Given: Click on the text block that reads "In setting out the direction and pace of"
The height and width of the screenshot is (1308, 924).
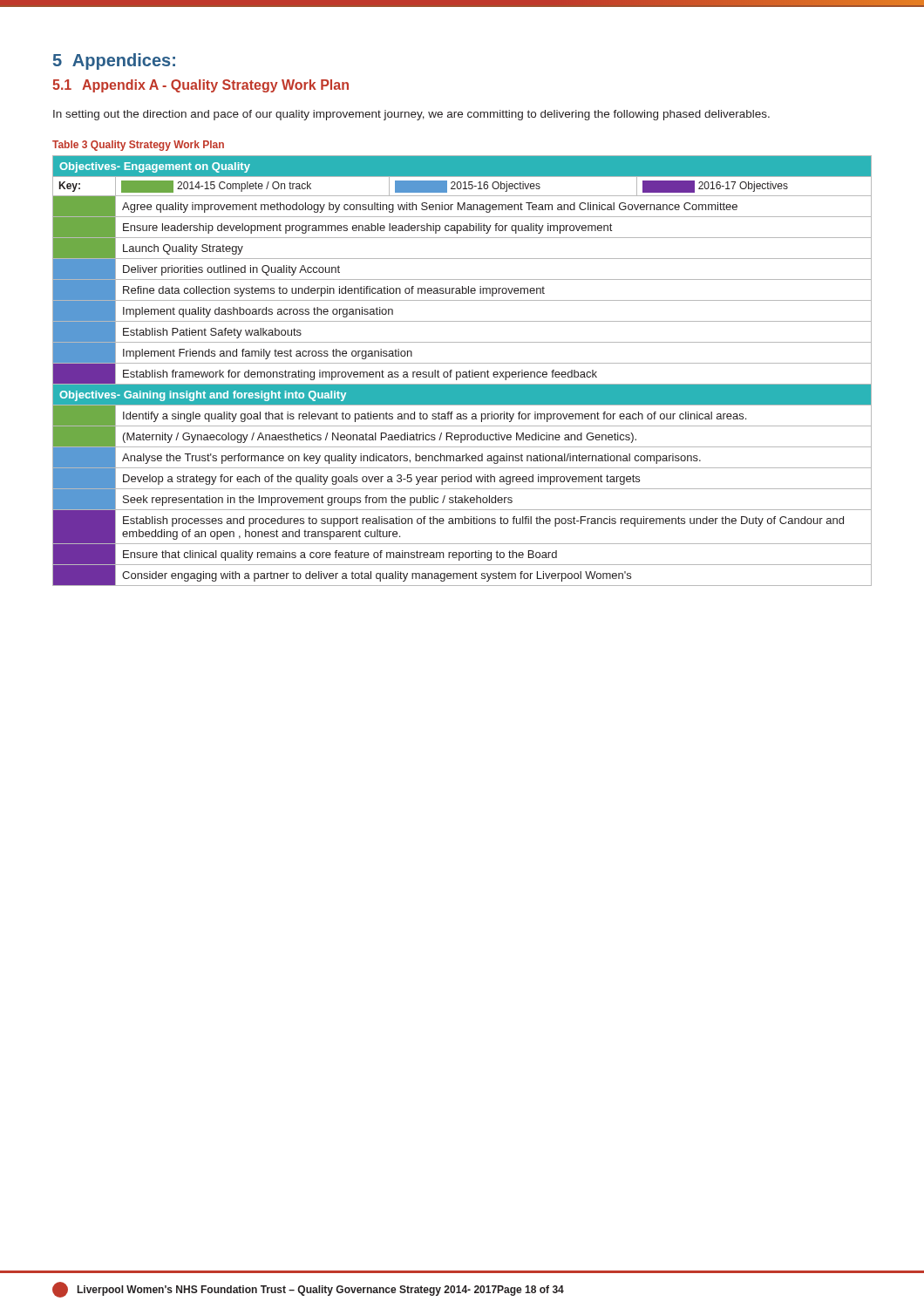Looking at the screenshot, I should (462, 114).
